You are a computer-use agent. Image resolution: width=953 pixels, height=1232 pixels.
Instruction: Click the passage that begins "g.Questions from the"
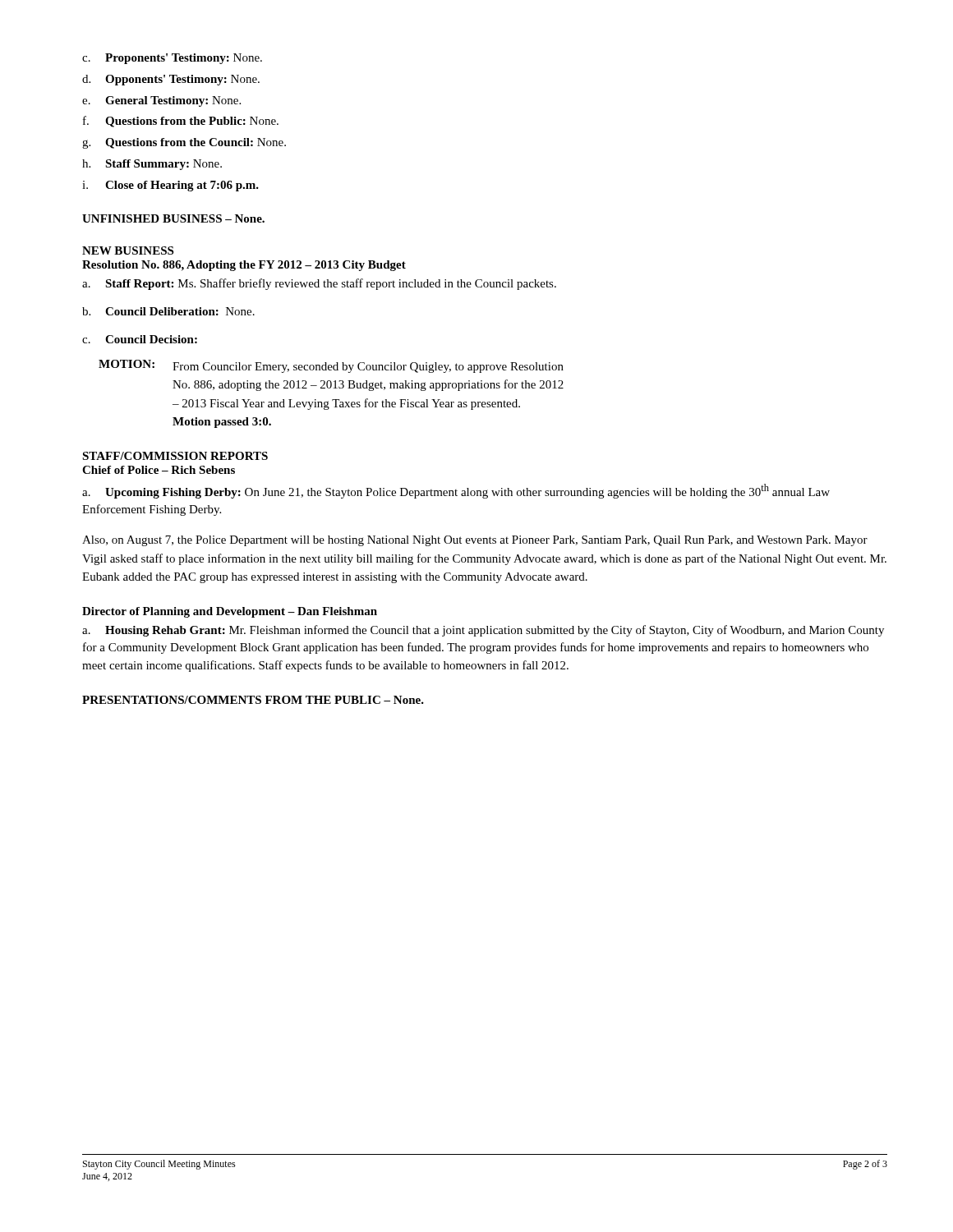point(184,143)
